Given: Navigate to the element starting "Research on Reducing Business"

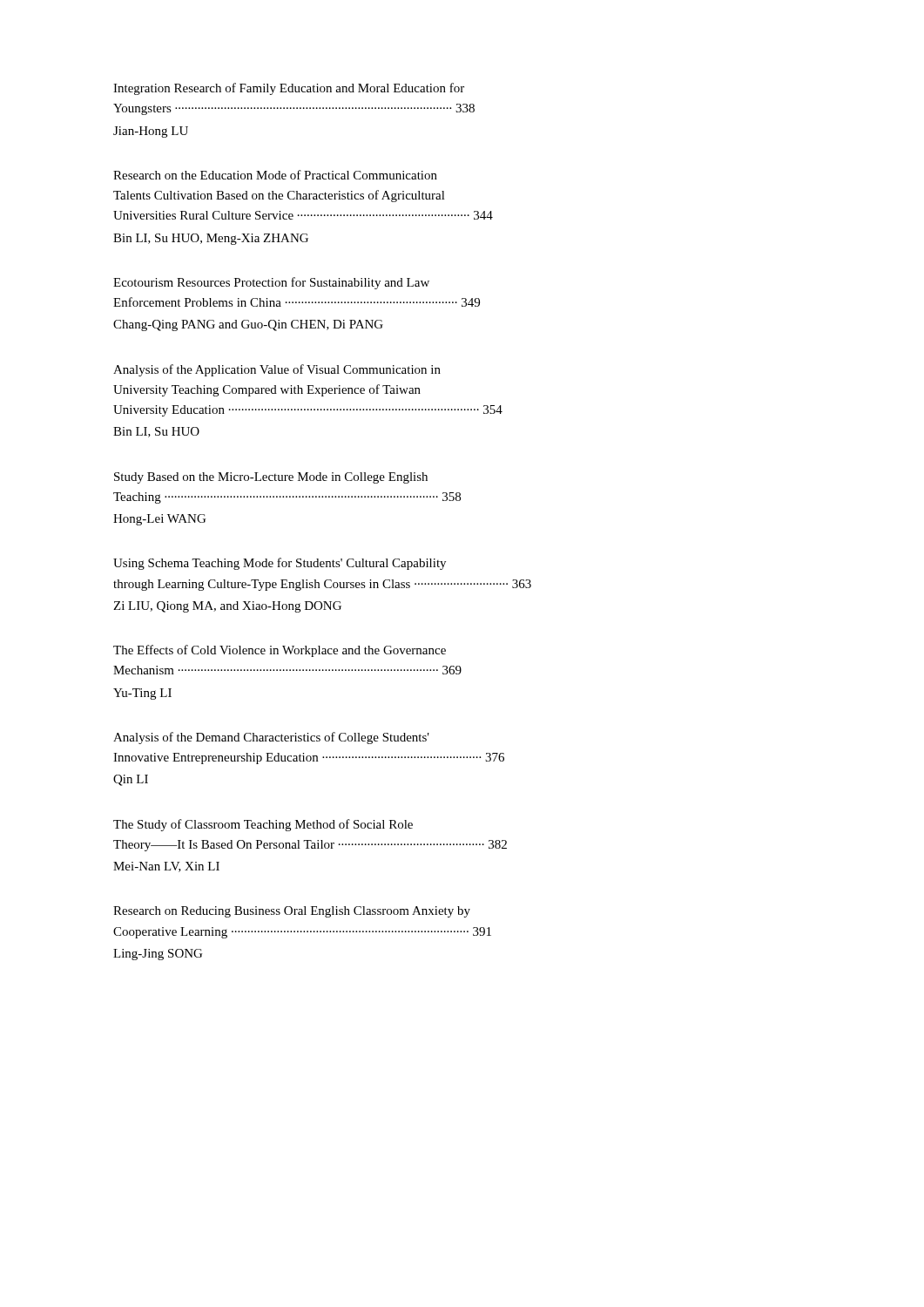Looking at the screenshot, I should coord(462,932).
